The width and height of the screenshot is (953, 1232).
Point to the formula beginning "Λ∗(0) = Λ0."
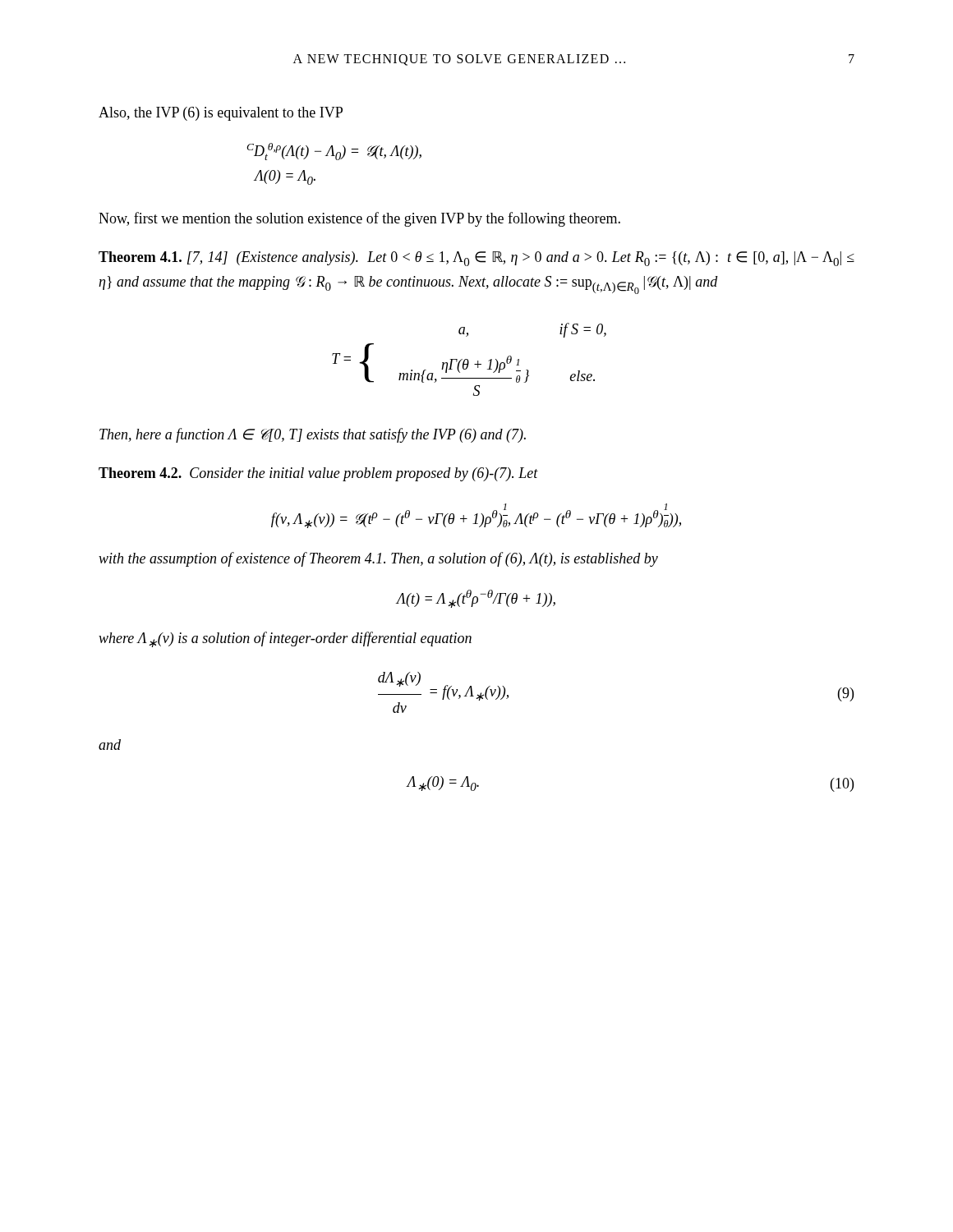[x=476, y=784]
